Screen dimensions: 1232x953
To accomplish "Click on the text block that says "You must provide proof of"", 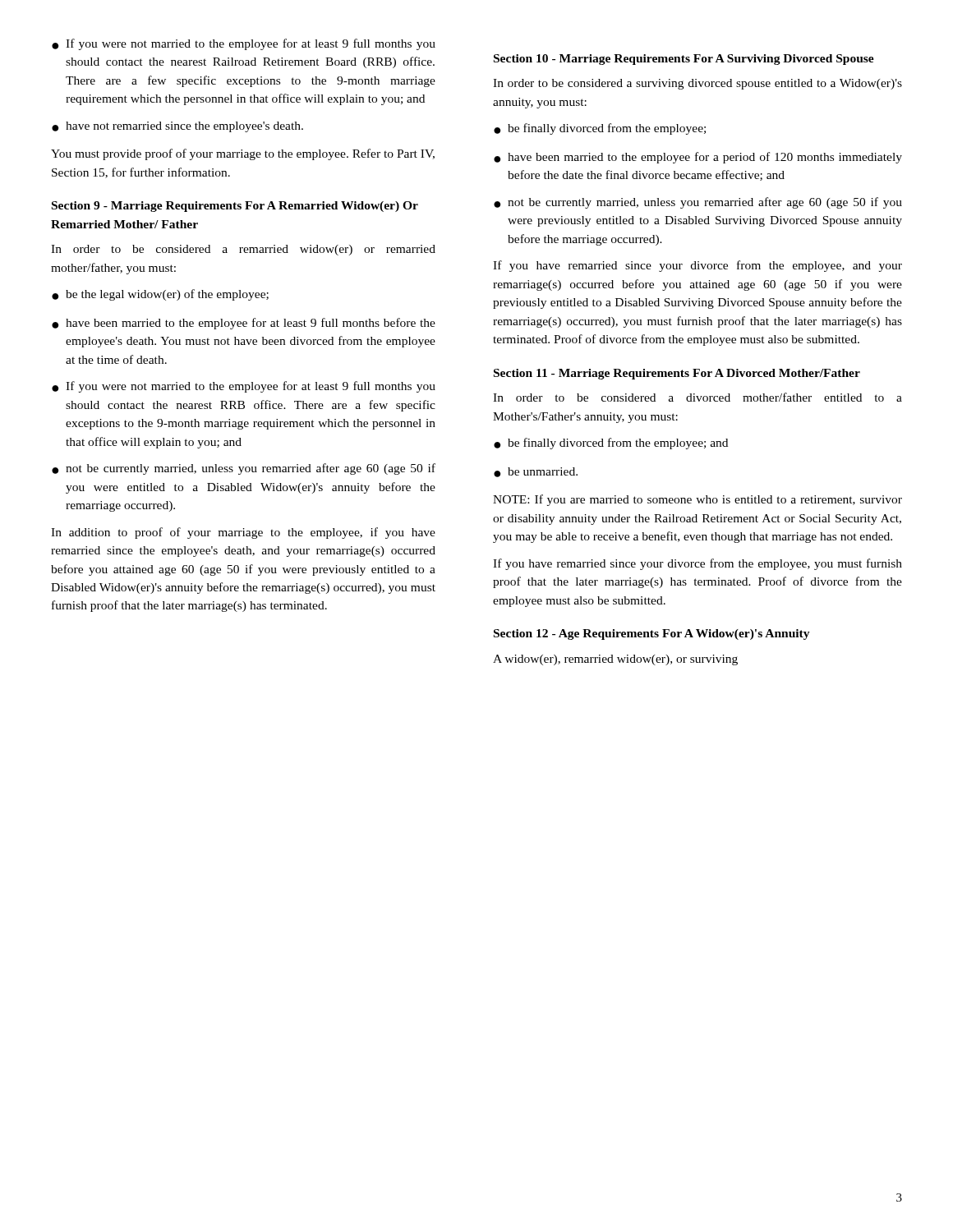I will tap(243, 163).
